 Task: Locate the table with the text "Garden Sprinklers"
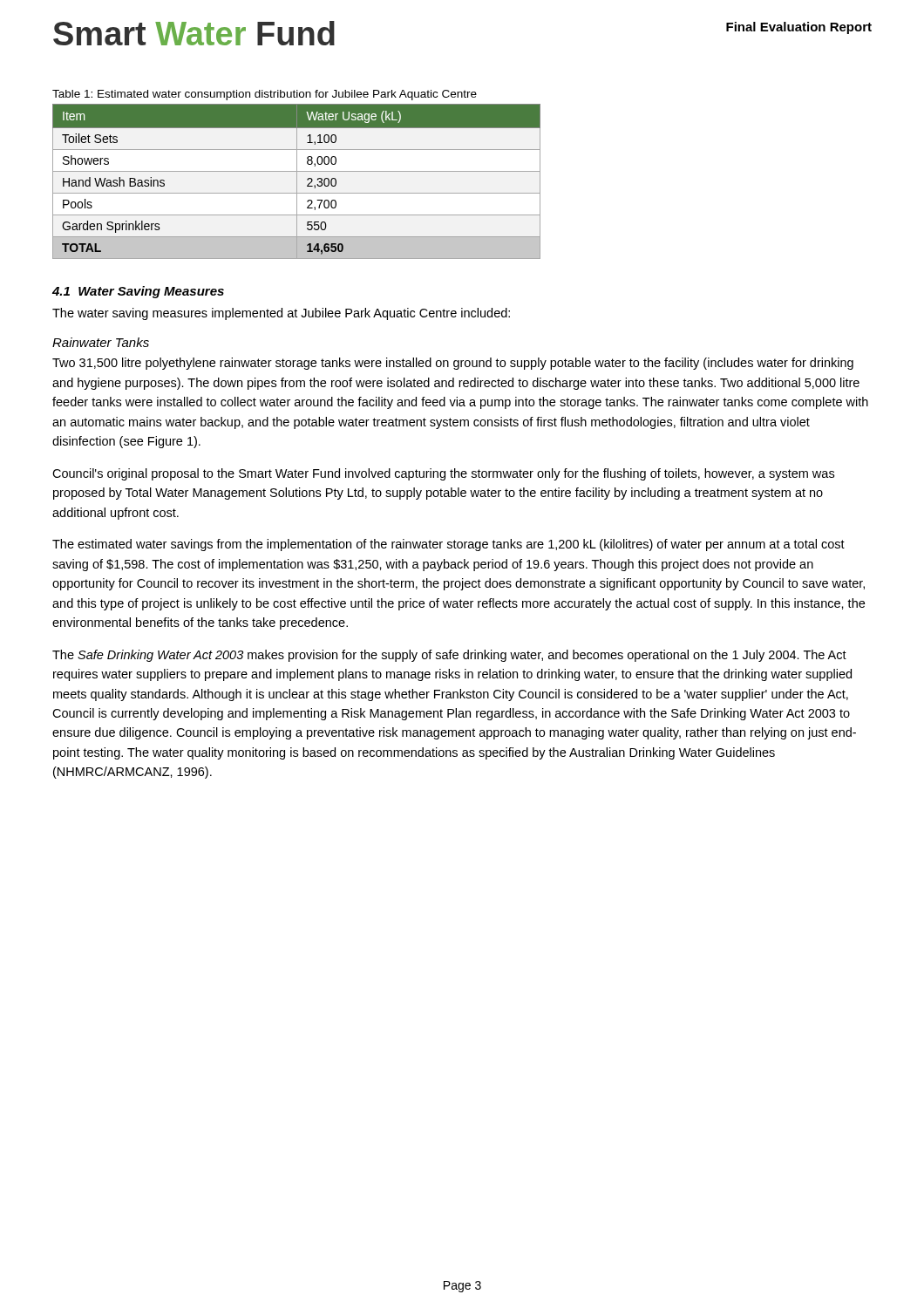pyautogui.click(x=462, y=181)
